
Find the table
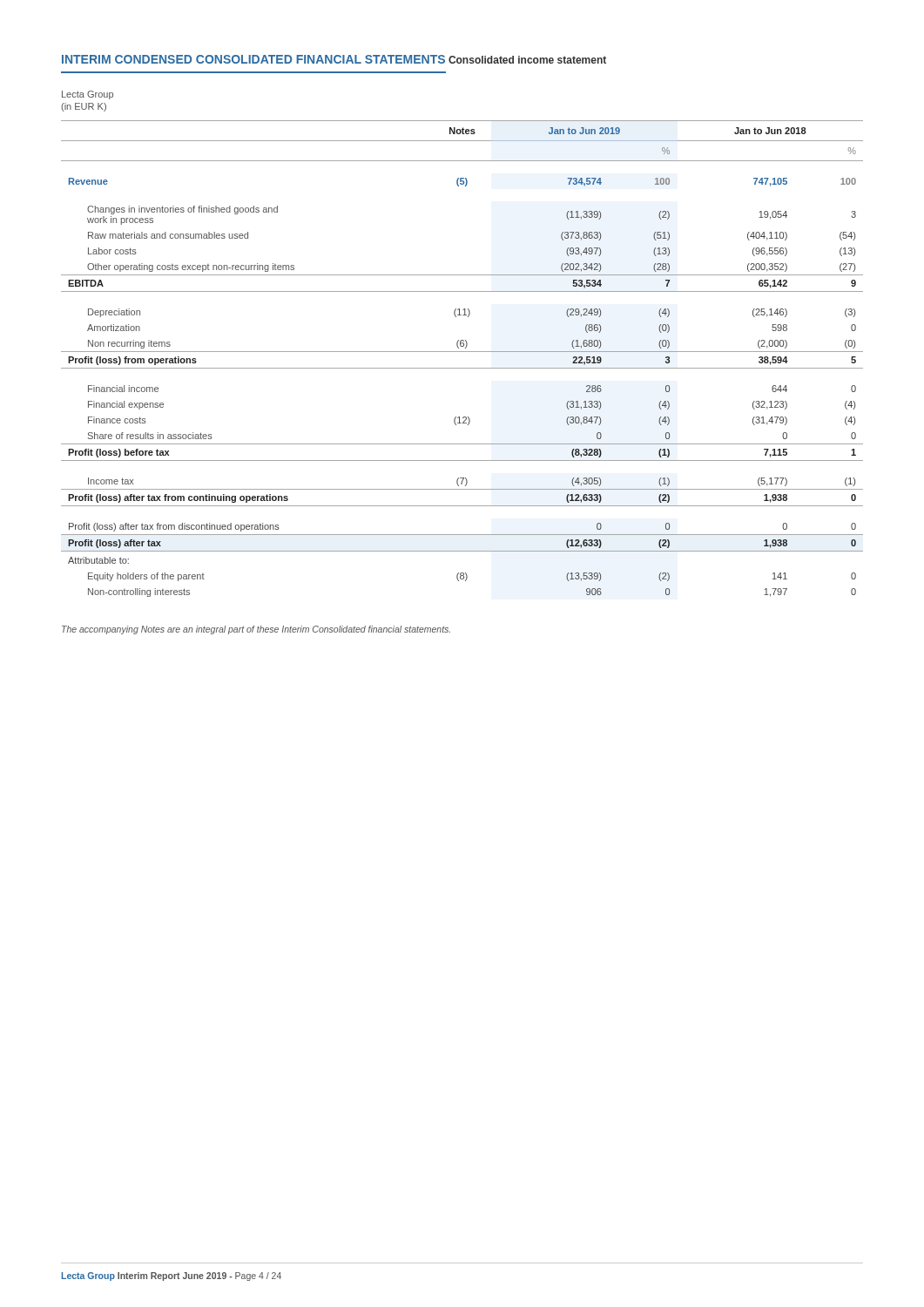(462, 360)
